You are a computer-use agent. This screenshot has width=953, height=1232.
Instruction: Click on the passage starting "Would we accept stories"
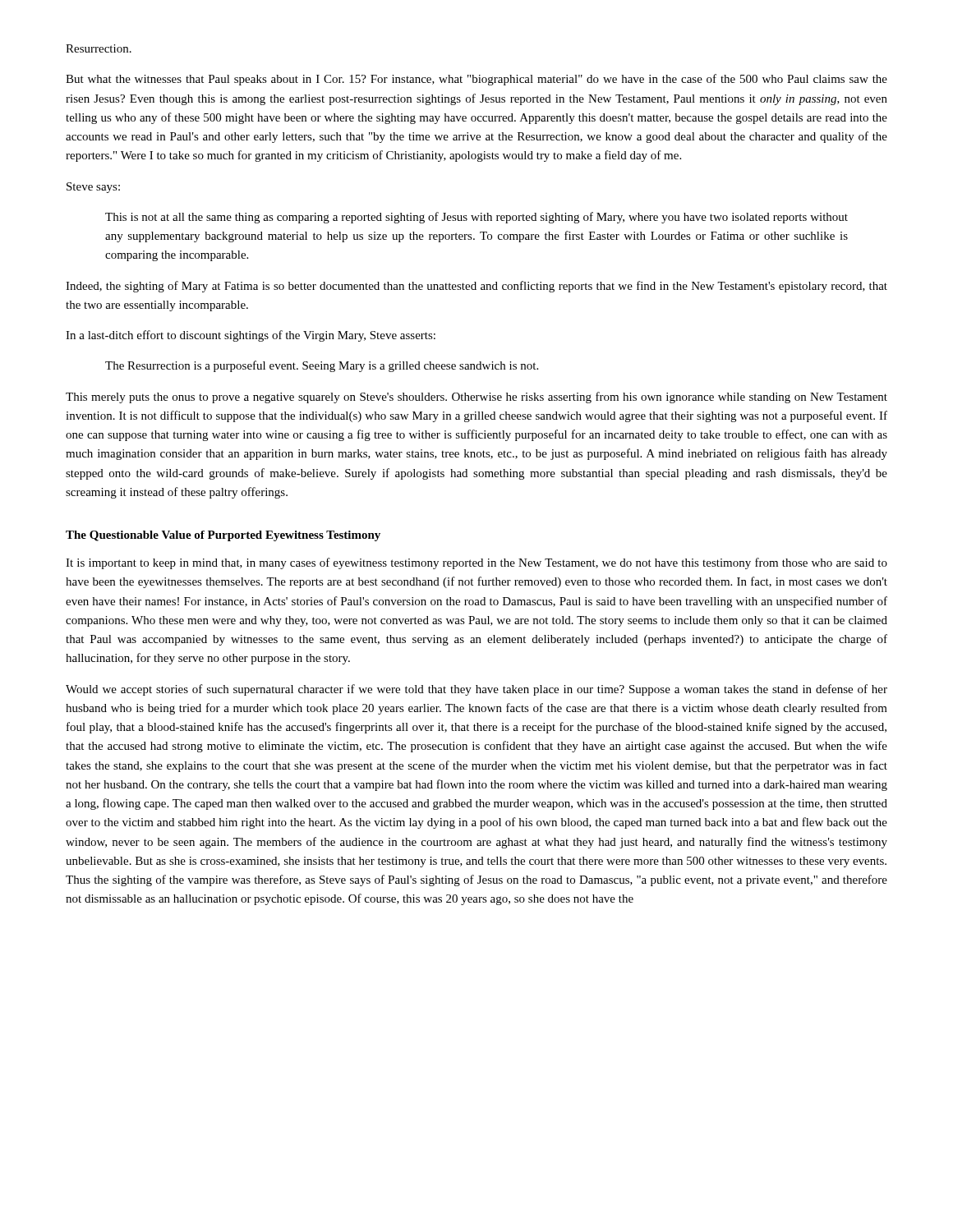[476, 794]
